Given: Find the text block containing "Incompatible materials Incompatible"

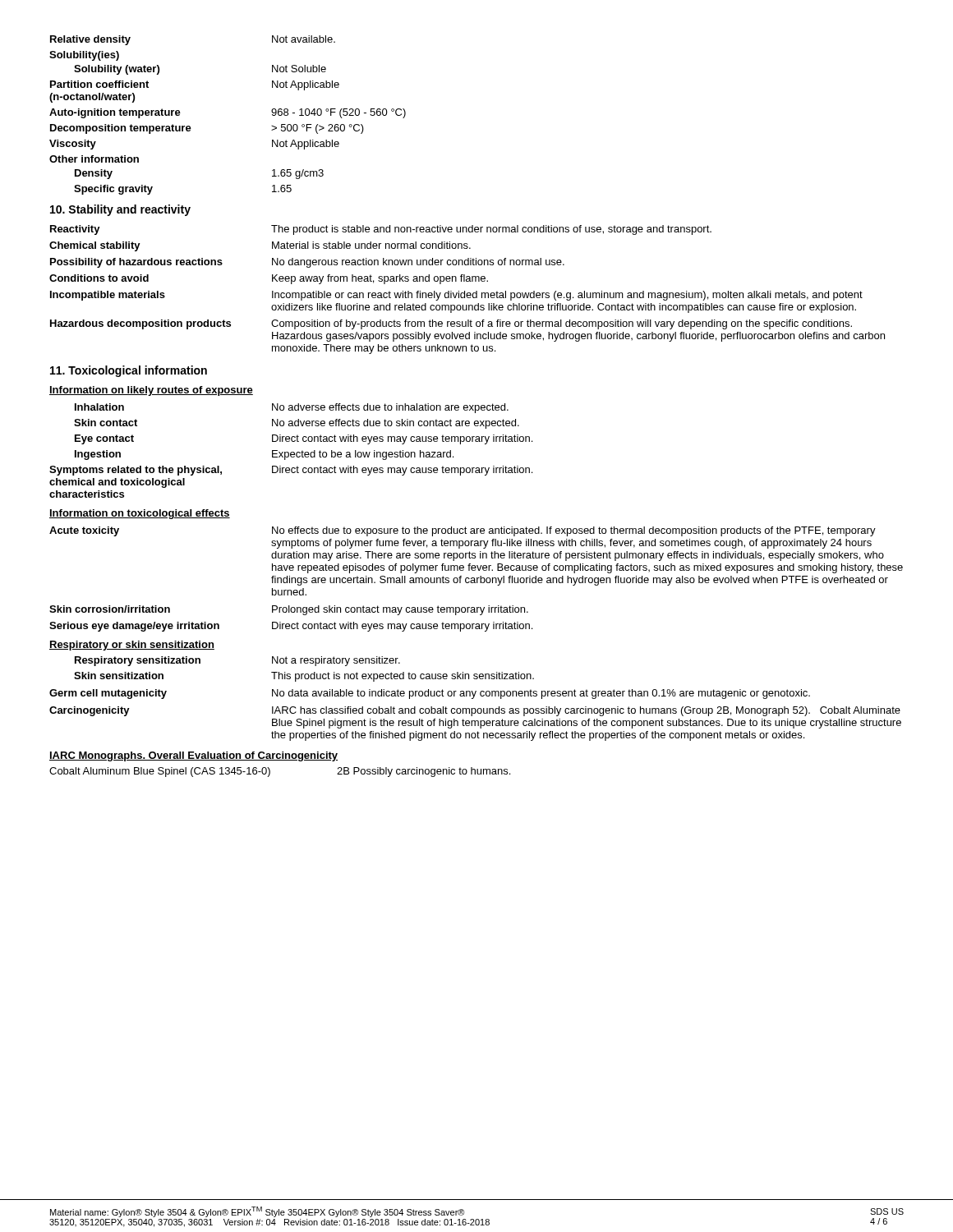Looking at the screenshot, I should [x=476, y=301].
